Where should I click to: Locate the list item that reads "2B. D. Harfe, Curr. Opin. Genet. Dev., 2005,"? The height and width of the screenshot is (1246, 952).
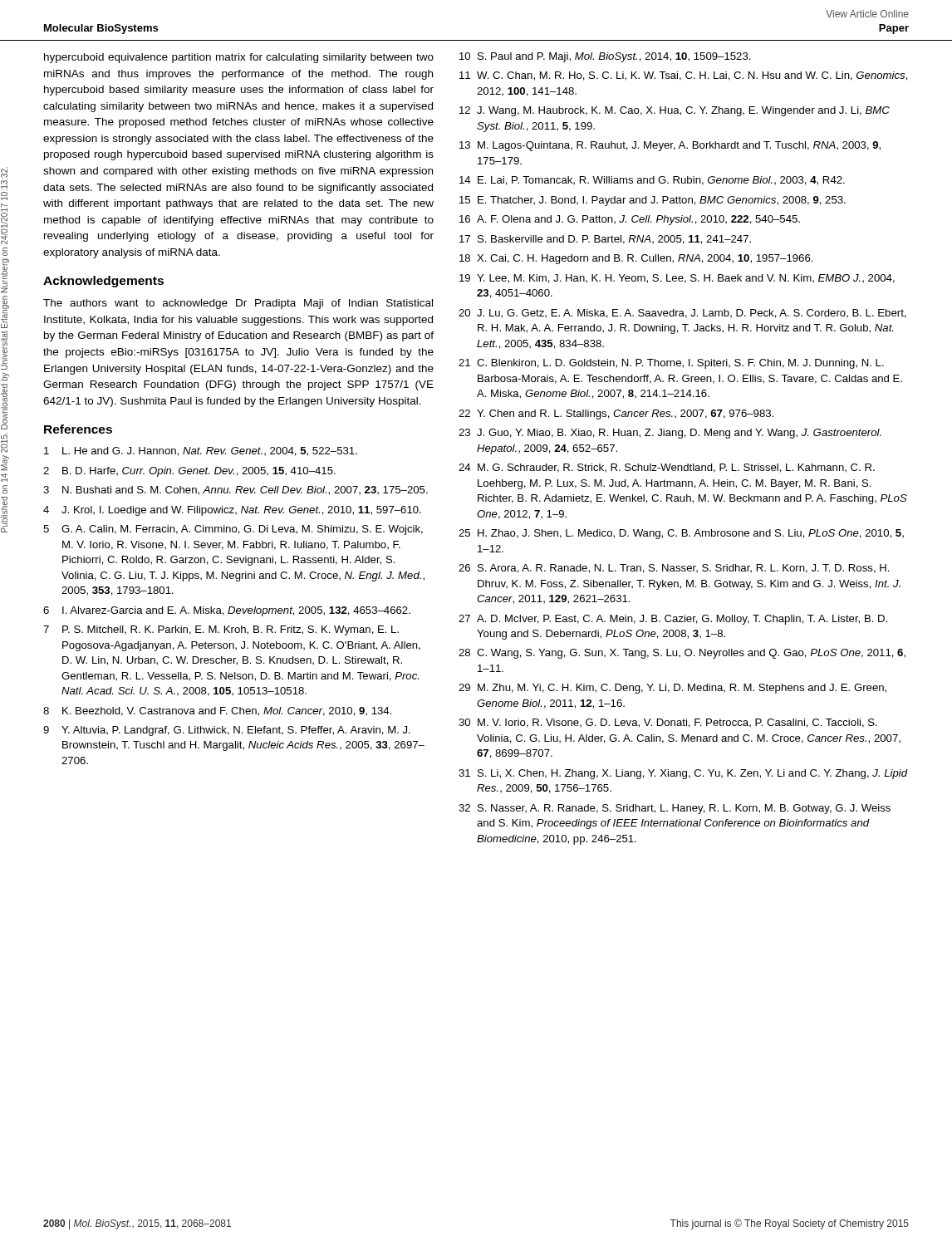(238, 471)
